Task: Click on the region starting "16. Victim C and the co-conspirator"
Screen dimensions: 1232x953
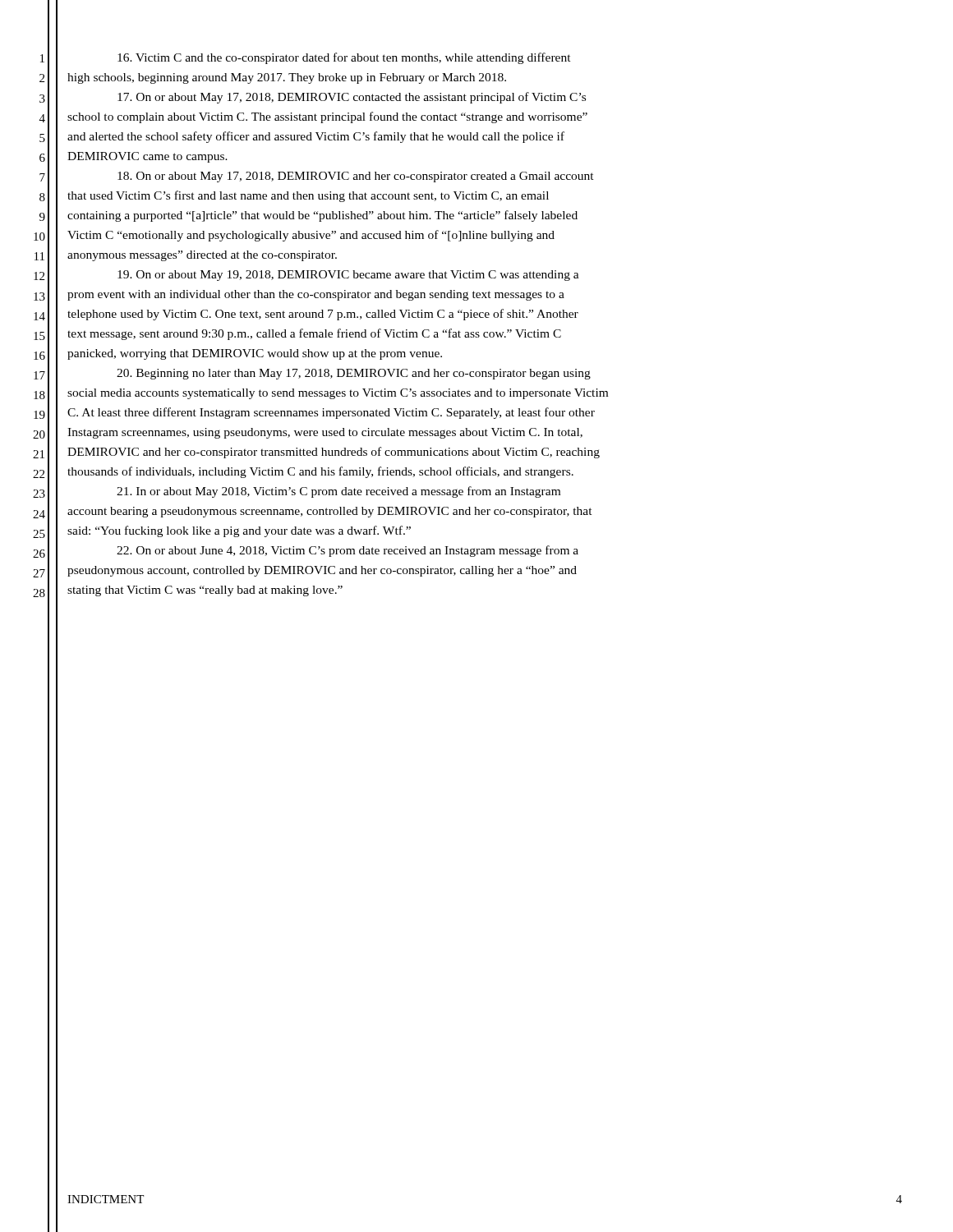Action: (x=485, y=67)
